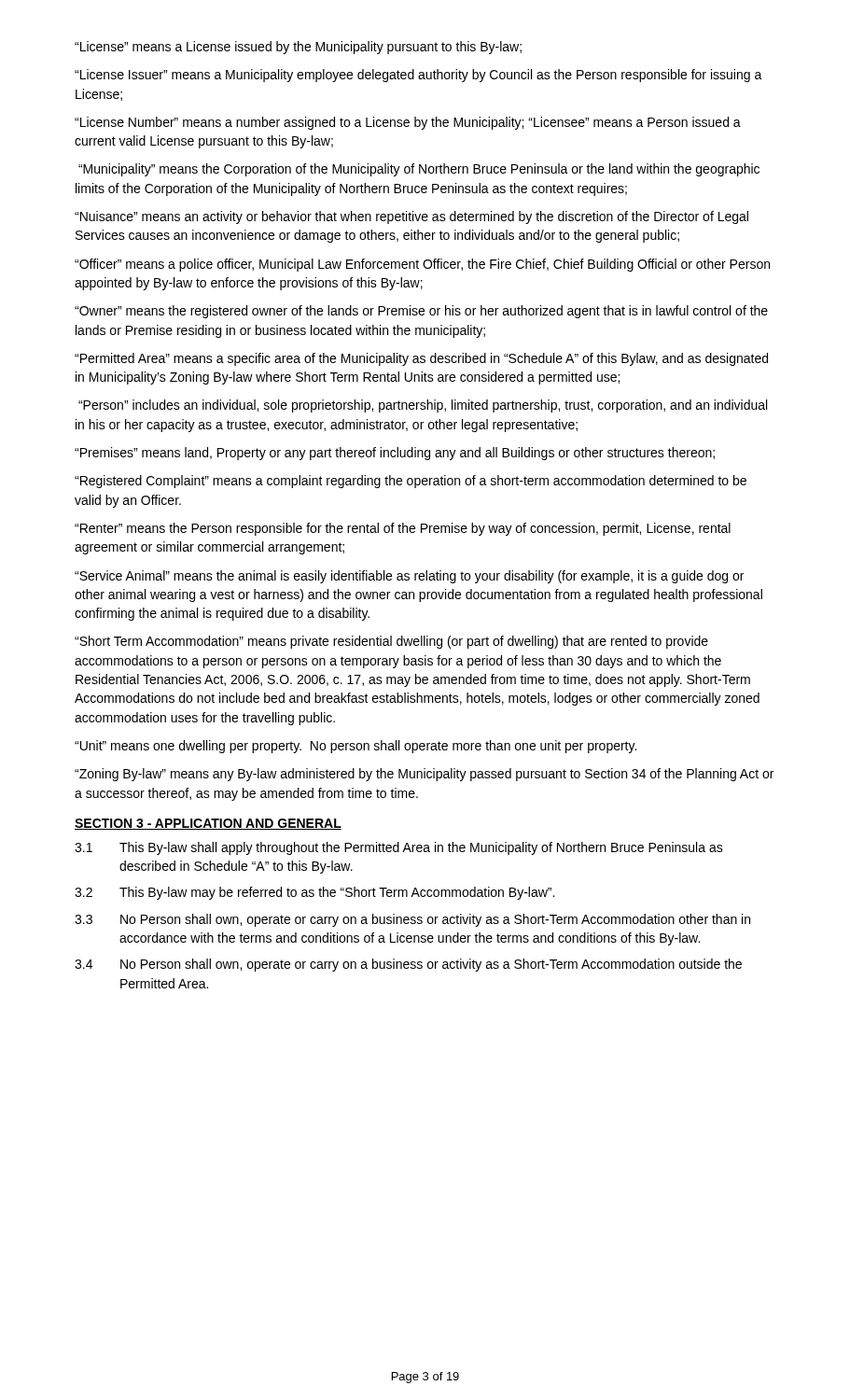The height and width of the screenshot is (1400, 850).
Task: Point to the block beginning "“License” means a"
Action: [299, 47]
